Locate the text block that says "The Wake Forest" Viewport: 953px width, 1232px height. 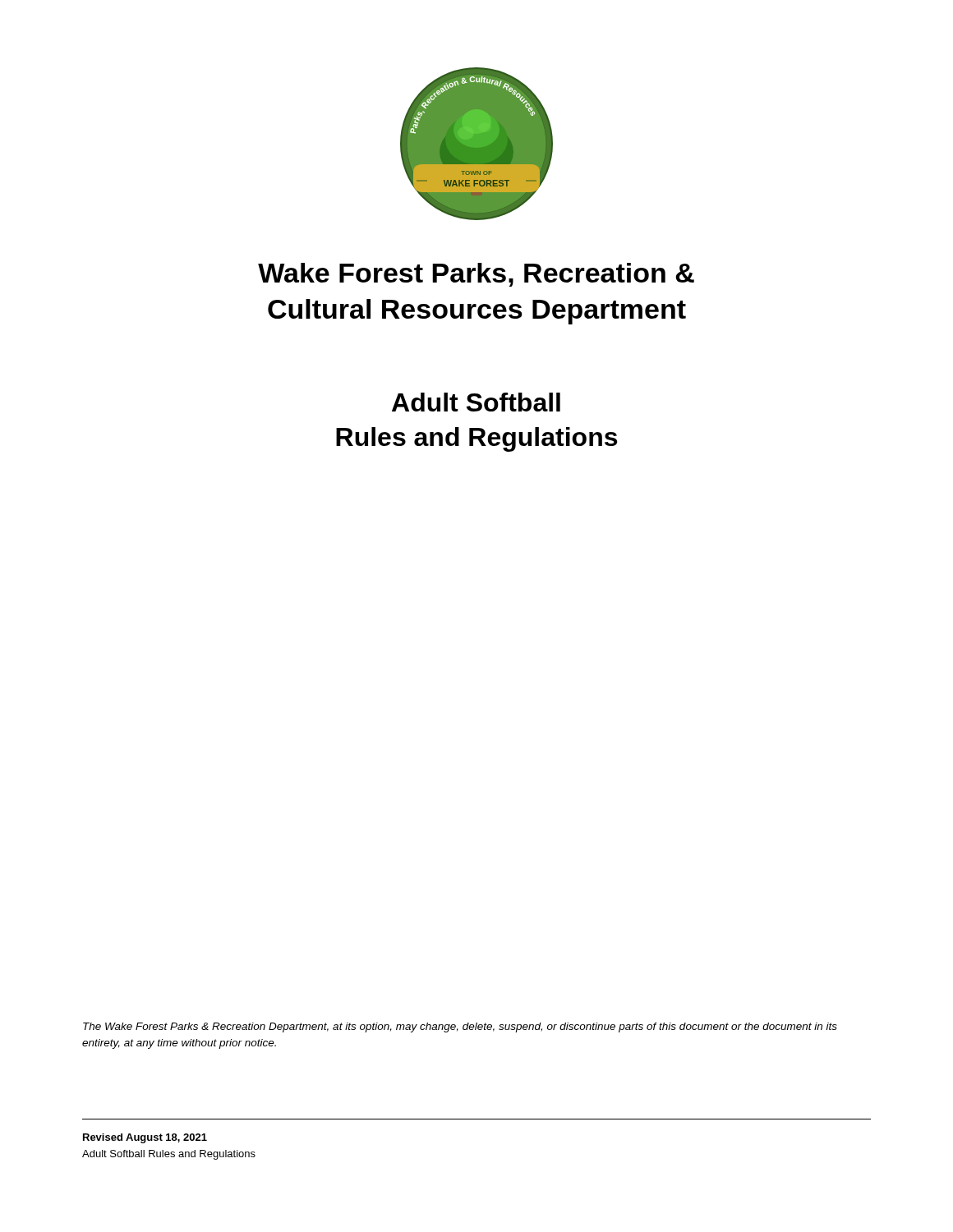click(x=460, y=1035)
